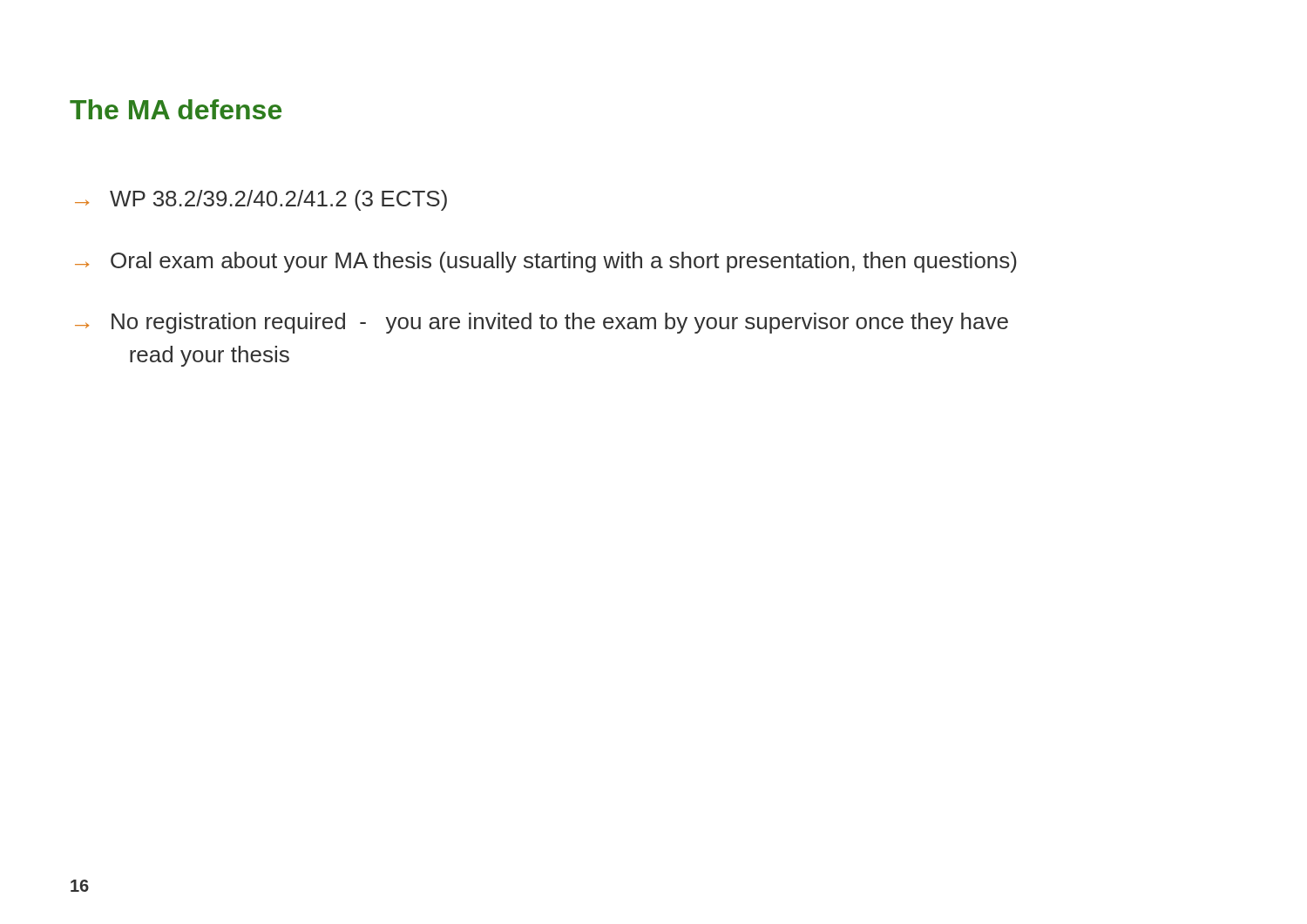Point to the text block starting "→ Oral exam about your MA thesis"
This screenshot has height=924, width=1307.
coord(544,263)
